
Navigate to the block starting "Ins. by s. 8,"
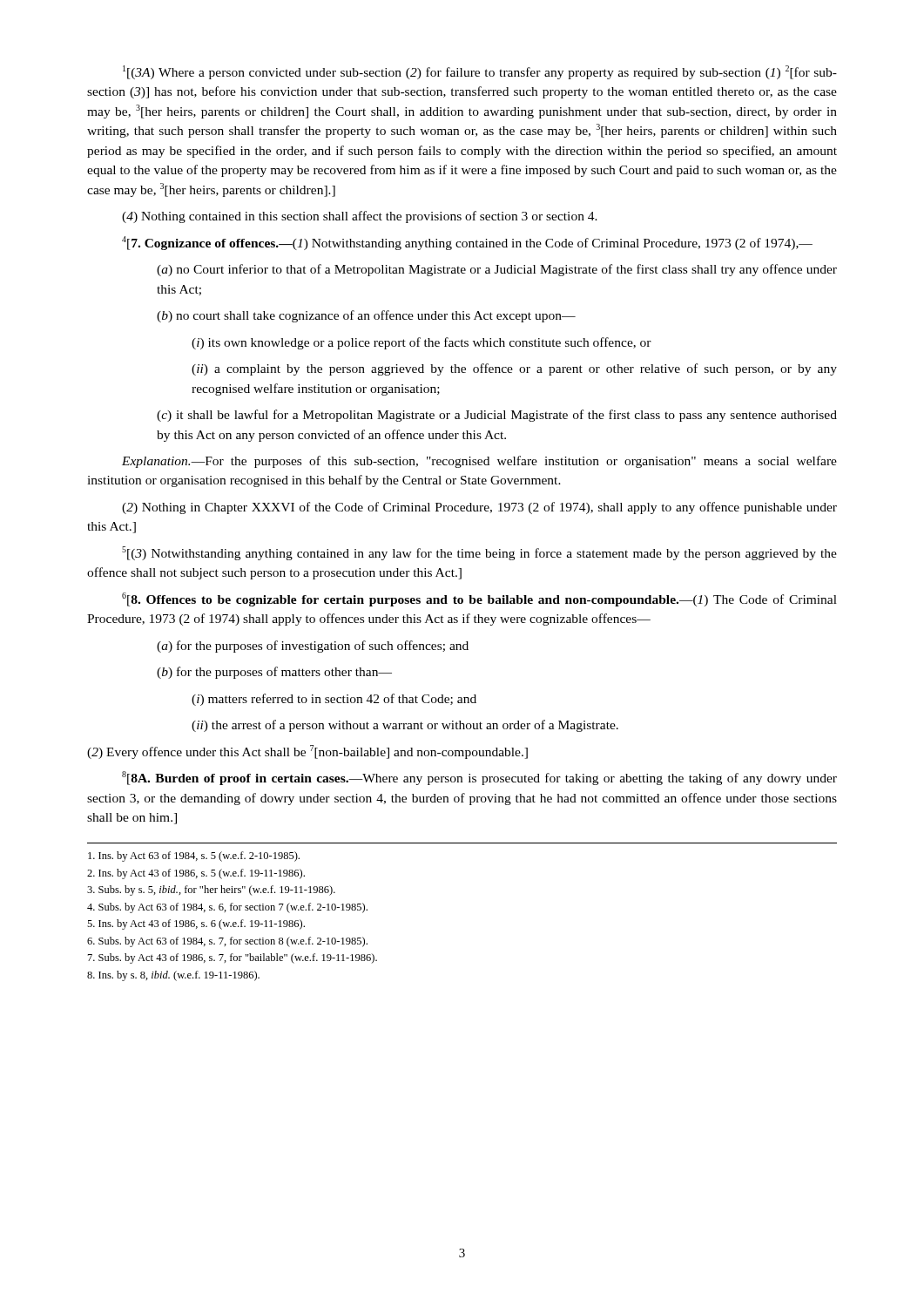coord(173,976)
